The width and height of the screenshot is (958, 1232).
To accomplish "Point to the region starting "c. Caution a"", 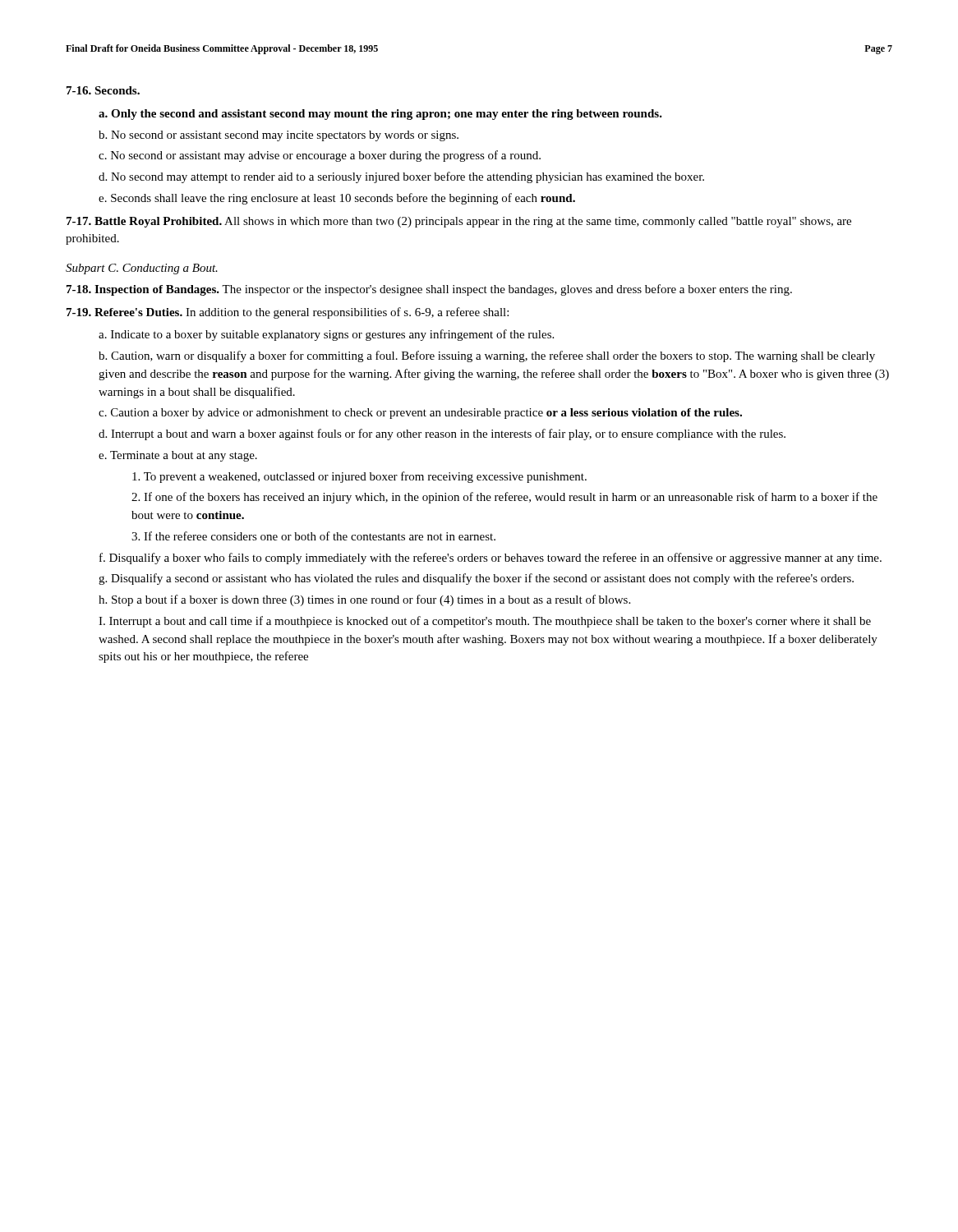I will [x=495, y=413].
